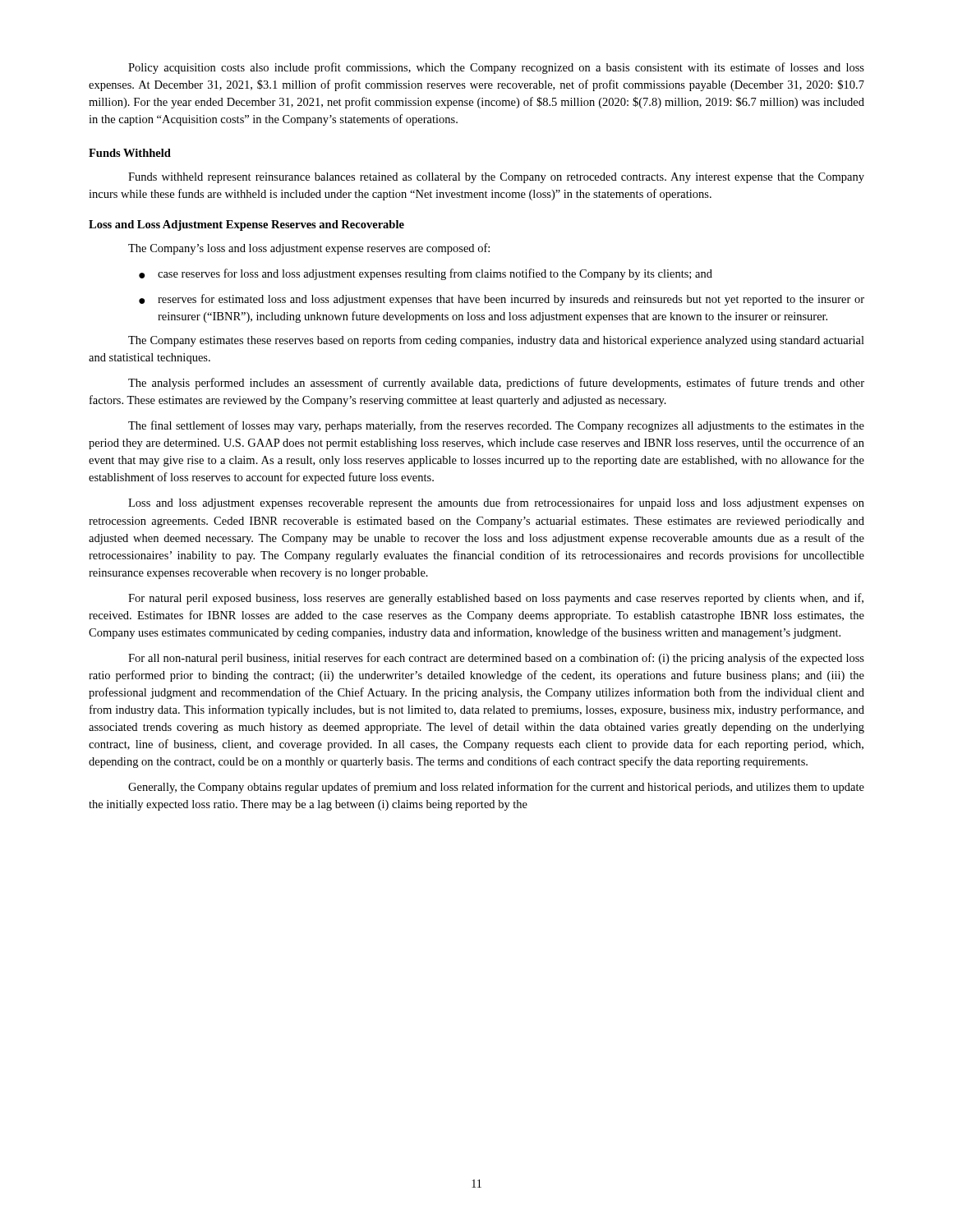Select the list item with the text "● case reserves for"
The width and height of the screenshot is (953, 1232).
[x=501, y=275]
